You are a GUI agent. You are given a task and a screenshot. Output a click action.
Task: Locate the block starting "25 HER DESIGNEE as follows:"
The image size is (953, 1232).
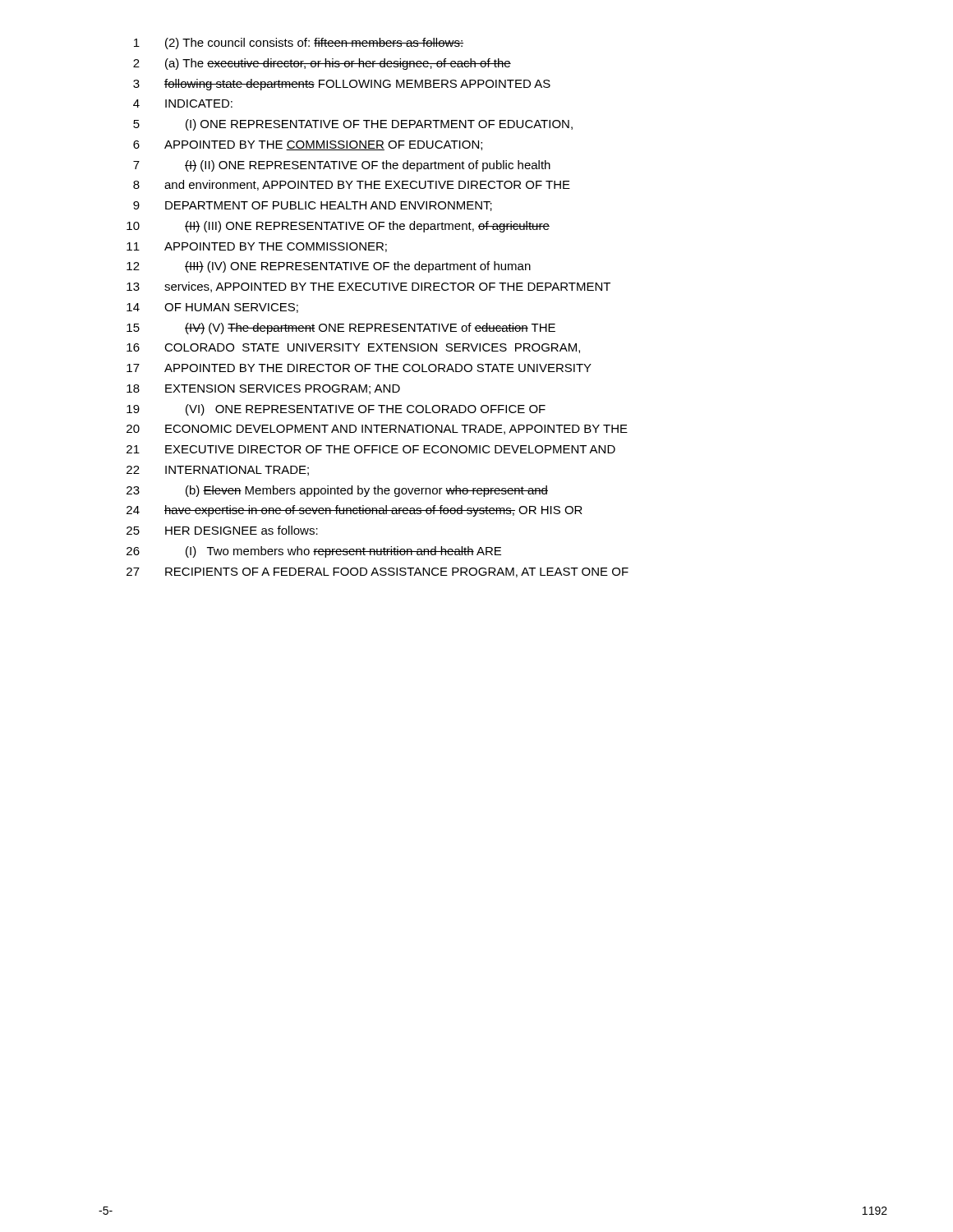pos(222,530)
